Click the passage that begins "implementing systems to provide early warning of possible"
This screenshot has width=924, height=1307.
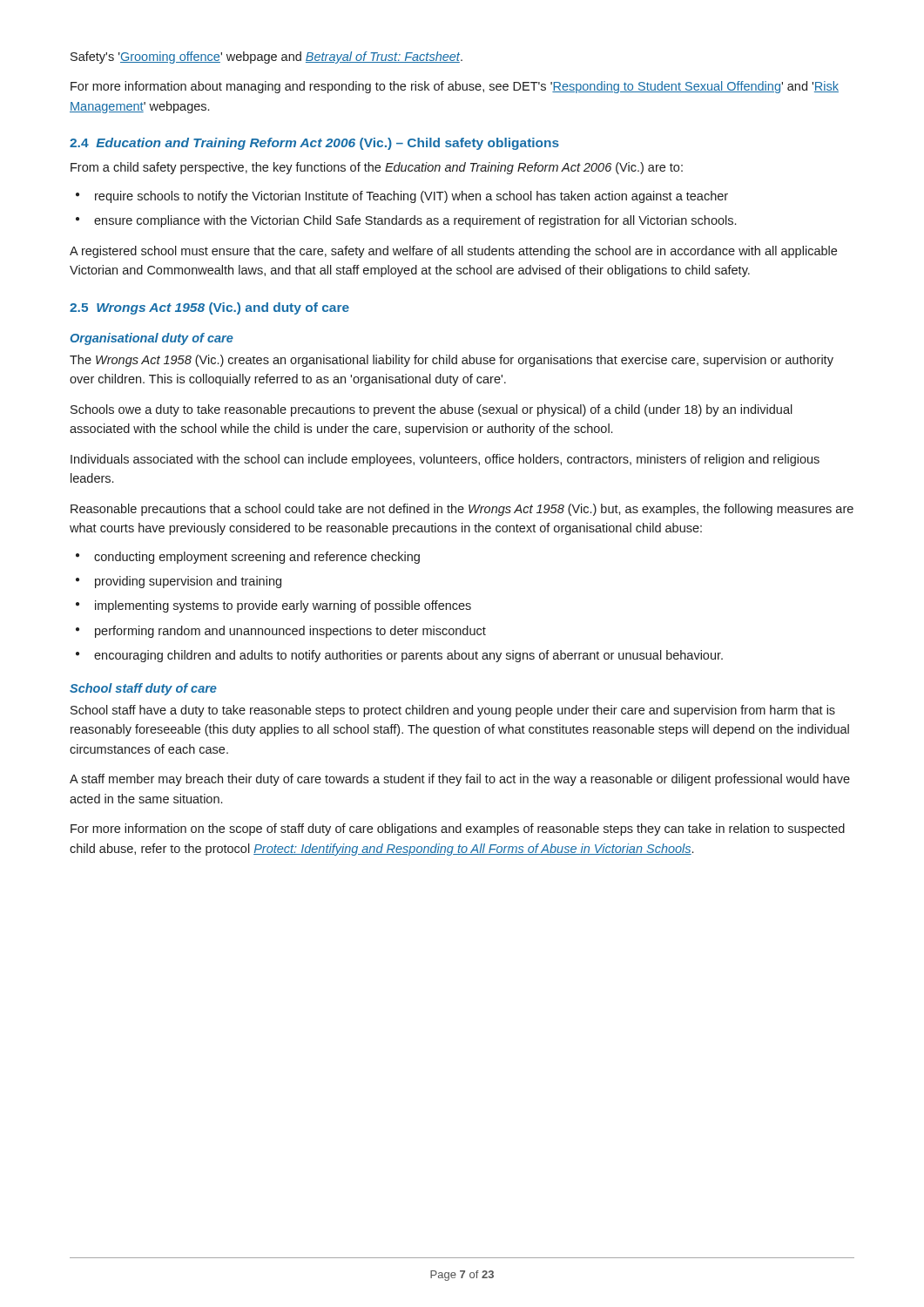click(462, 606)
